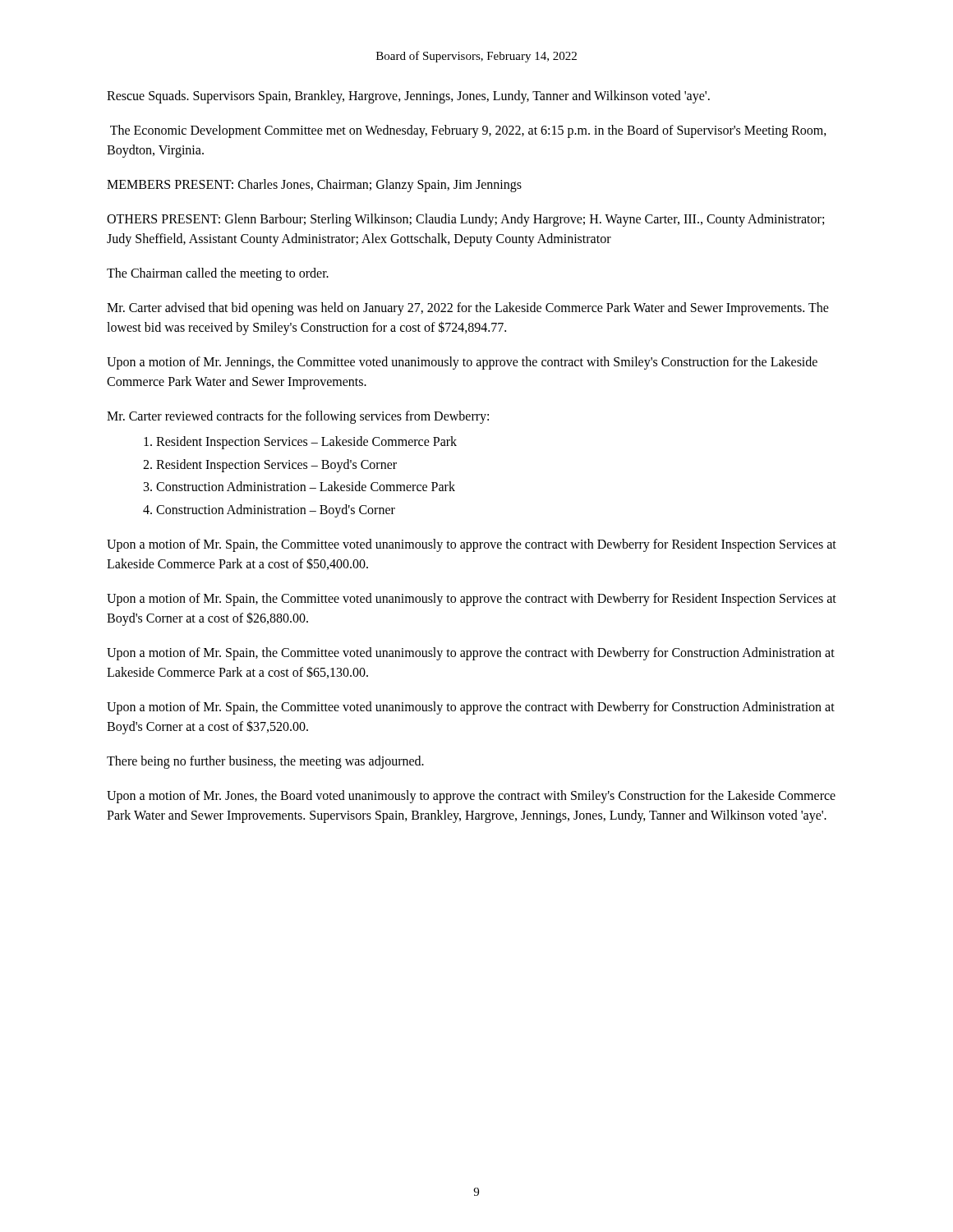This screenshot has width=953, height=1232.
Task: Locate the block starting "Construction Administration – Boyd's"
Action: pyautogui.click(x=276, y=509)
